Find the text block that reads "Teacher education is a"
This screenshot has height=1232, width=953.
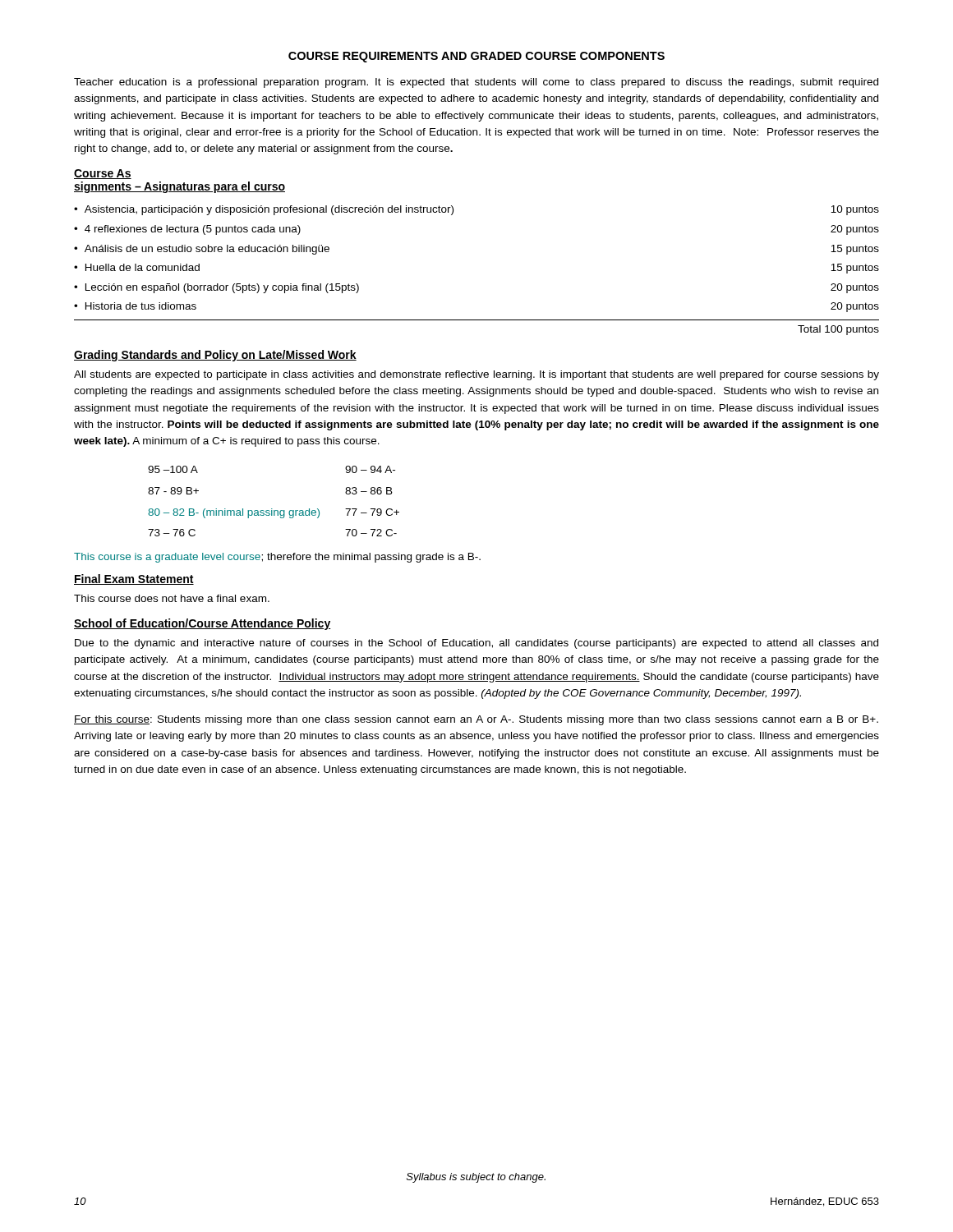476,115
